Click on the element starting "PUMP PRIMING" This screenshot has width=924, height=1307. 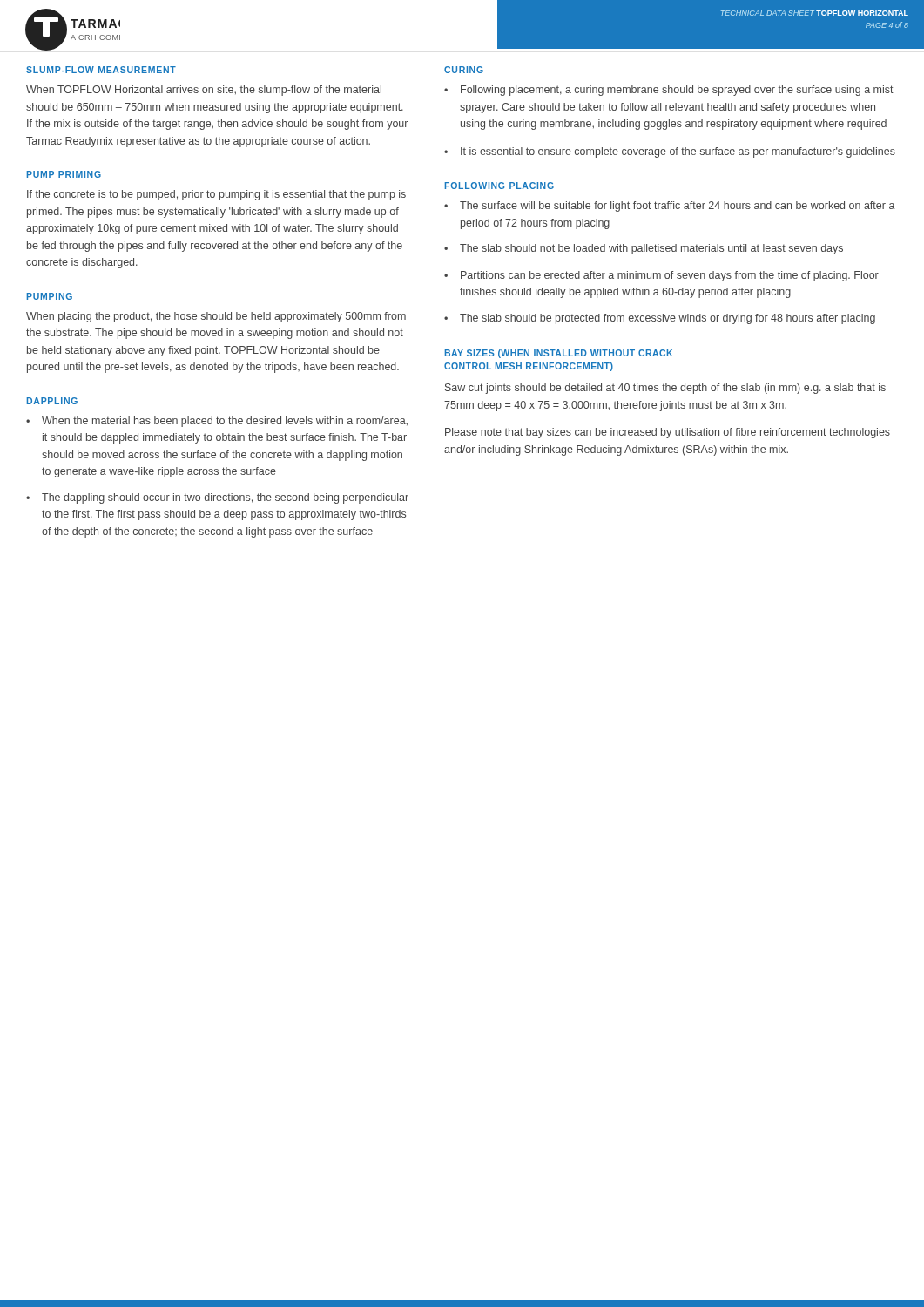(x=64, y=174)
